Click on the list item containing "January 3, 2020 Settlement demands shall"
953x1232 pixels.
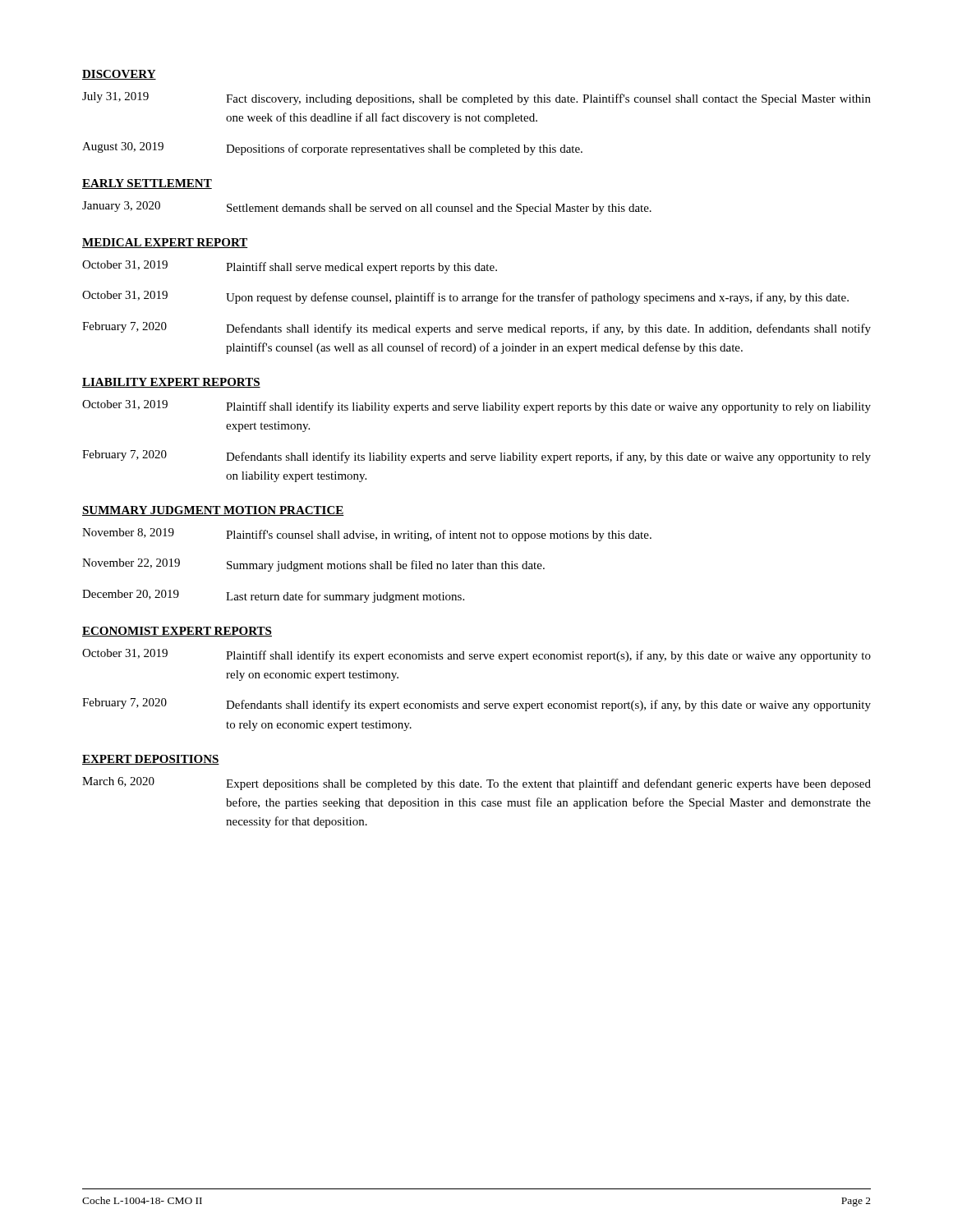coord(476,208)
